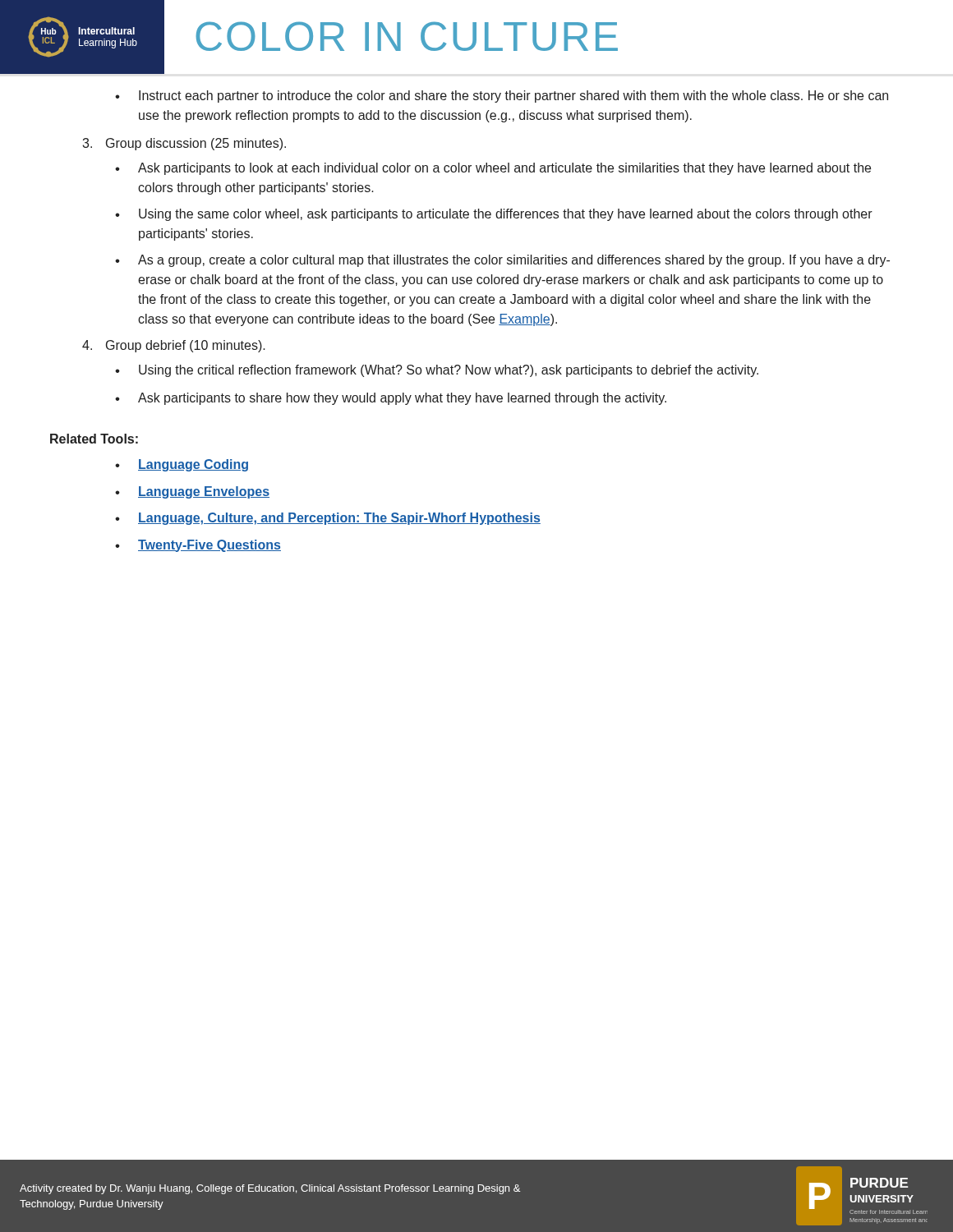The image size is (953, 1232).
Task: Select the region starting "• Language Coding"
Action: point(182,465)
